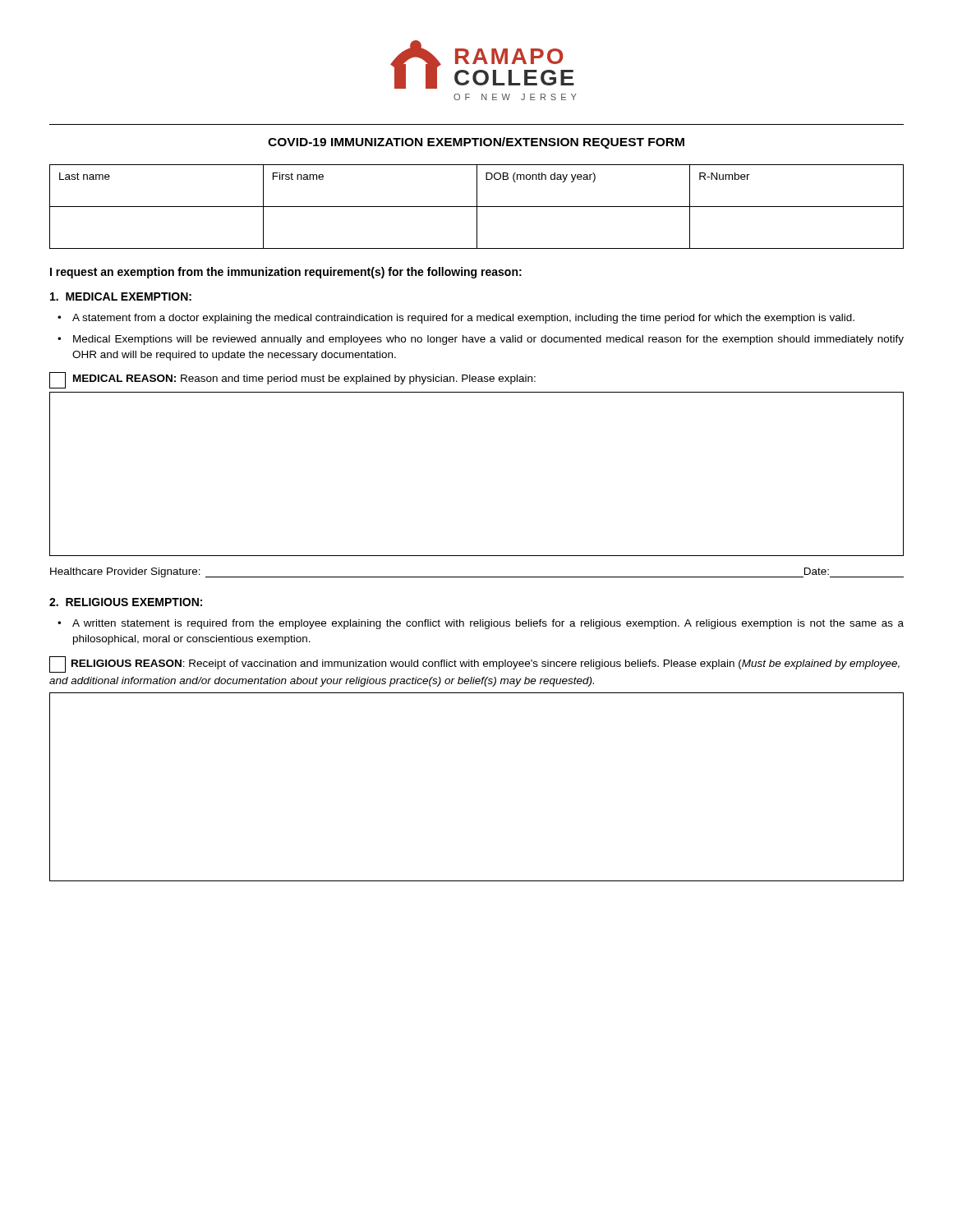Screen dimensions: 1232x953
Task: Click on the text block starting "I request an exemption from the immunization"
Action: [x=286, y=272]
